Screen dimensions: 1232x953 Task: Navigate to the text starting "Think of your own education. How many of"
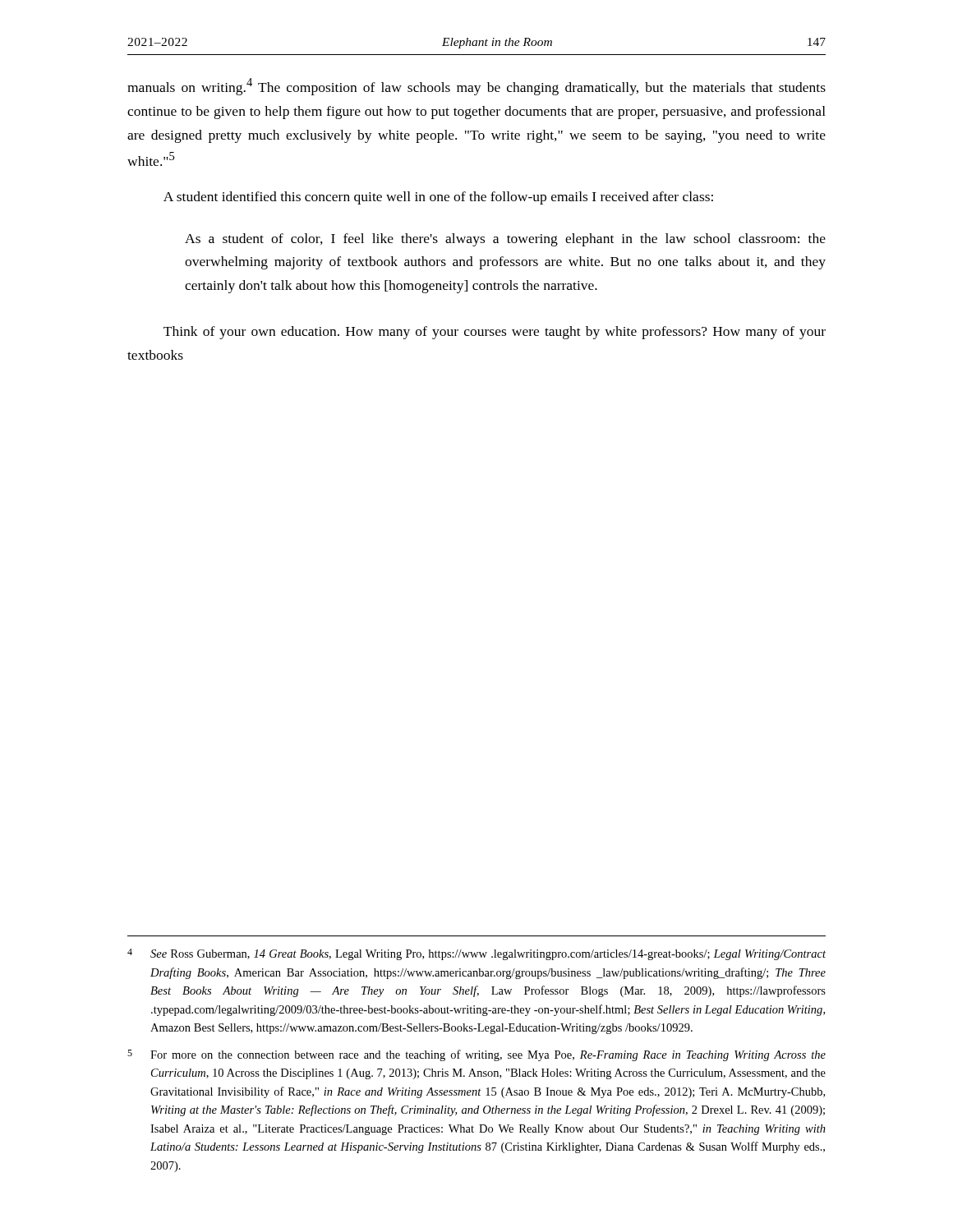[476, 343]
